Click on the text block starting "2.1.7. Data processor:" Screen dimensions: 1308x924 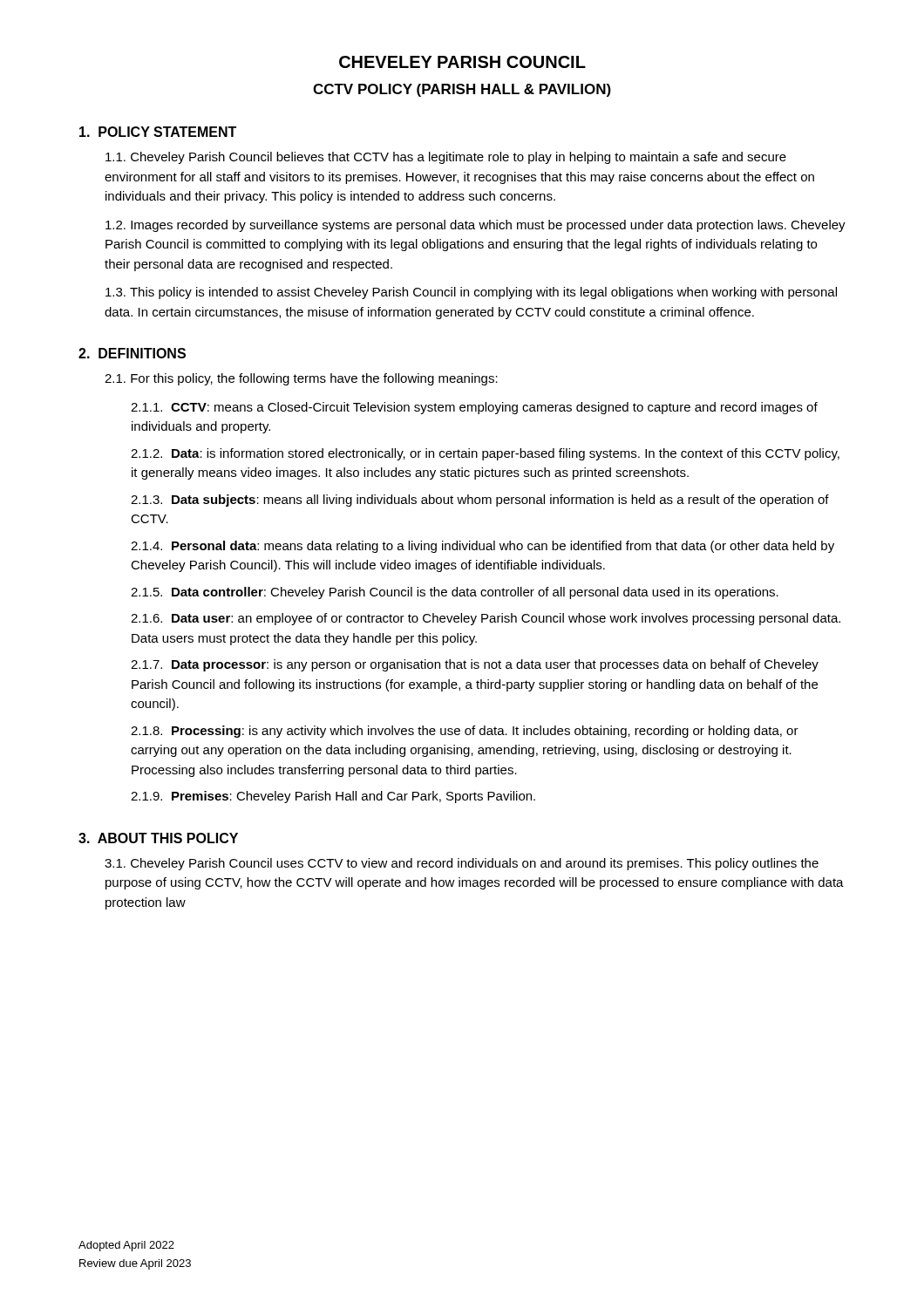475,684
